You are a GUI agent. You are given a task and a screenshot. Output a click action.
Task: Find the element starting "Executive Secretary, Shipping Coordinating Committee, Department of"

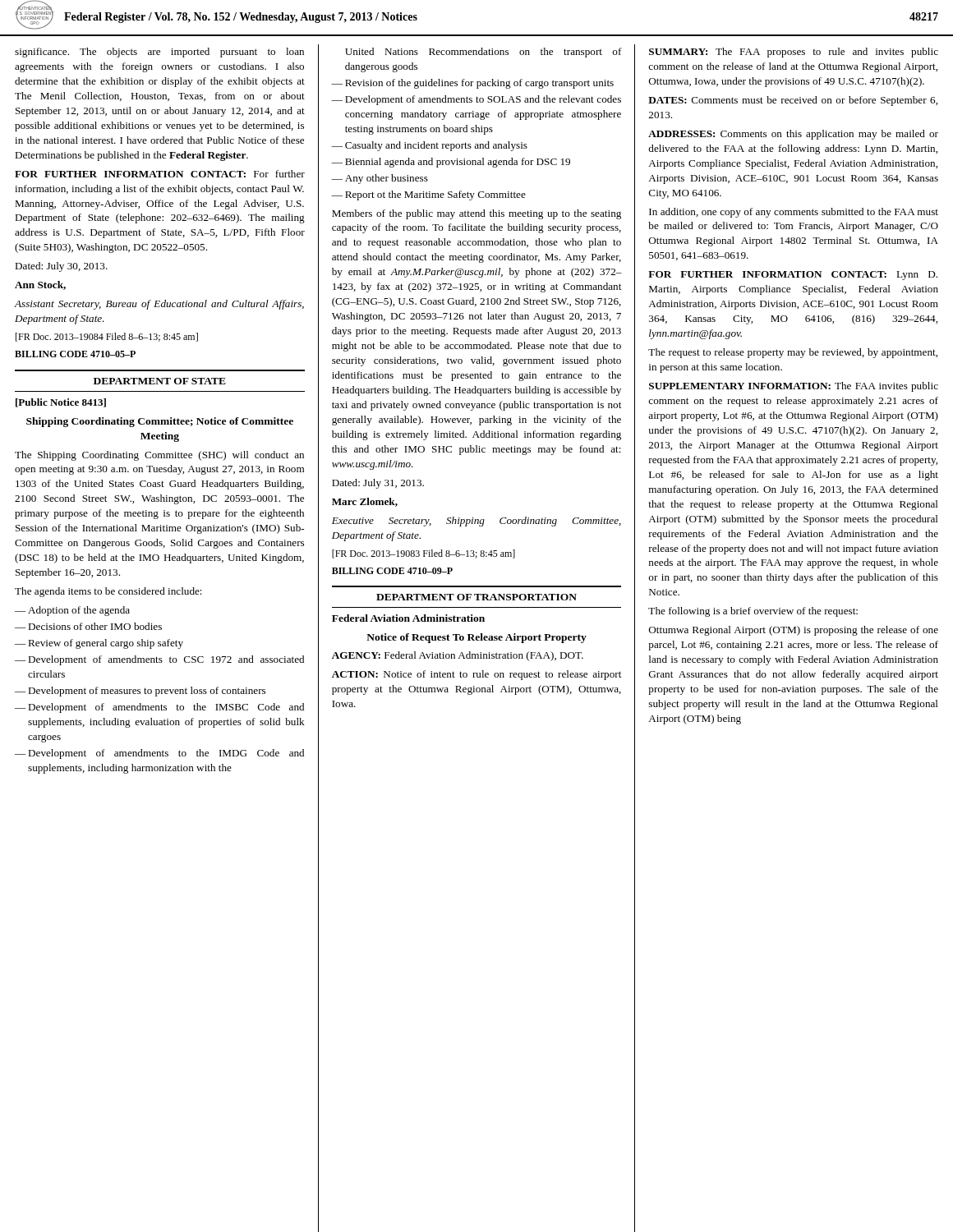[476, 528]
